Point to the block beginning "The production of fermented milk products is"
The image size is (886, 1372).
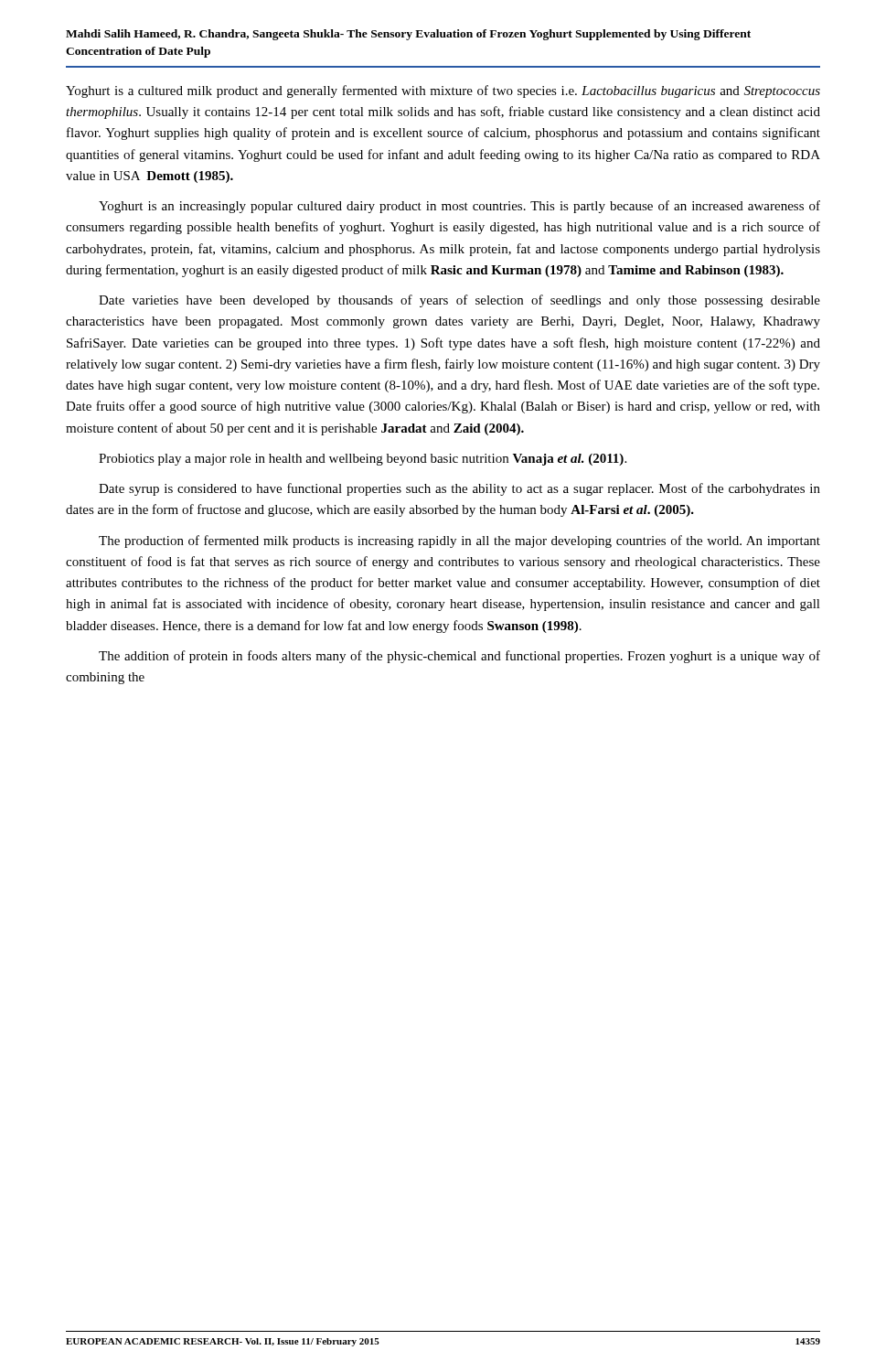(443, 583)
